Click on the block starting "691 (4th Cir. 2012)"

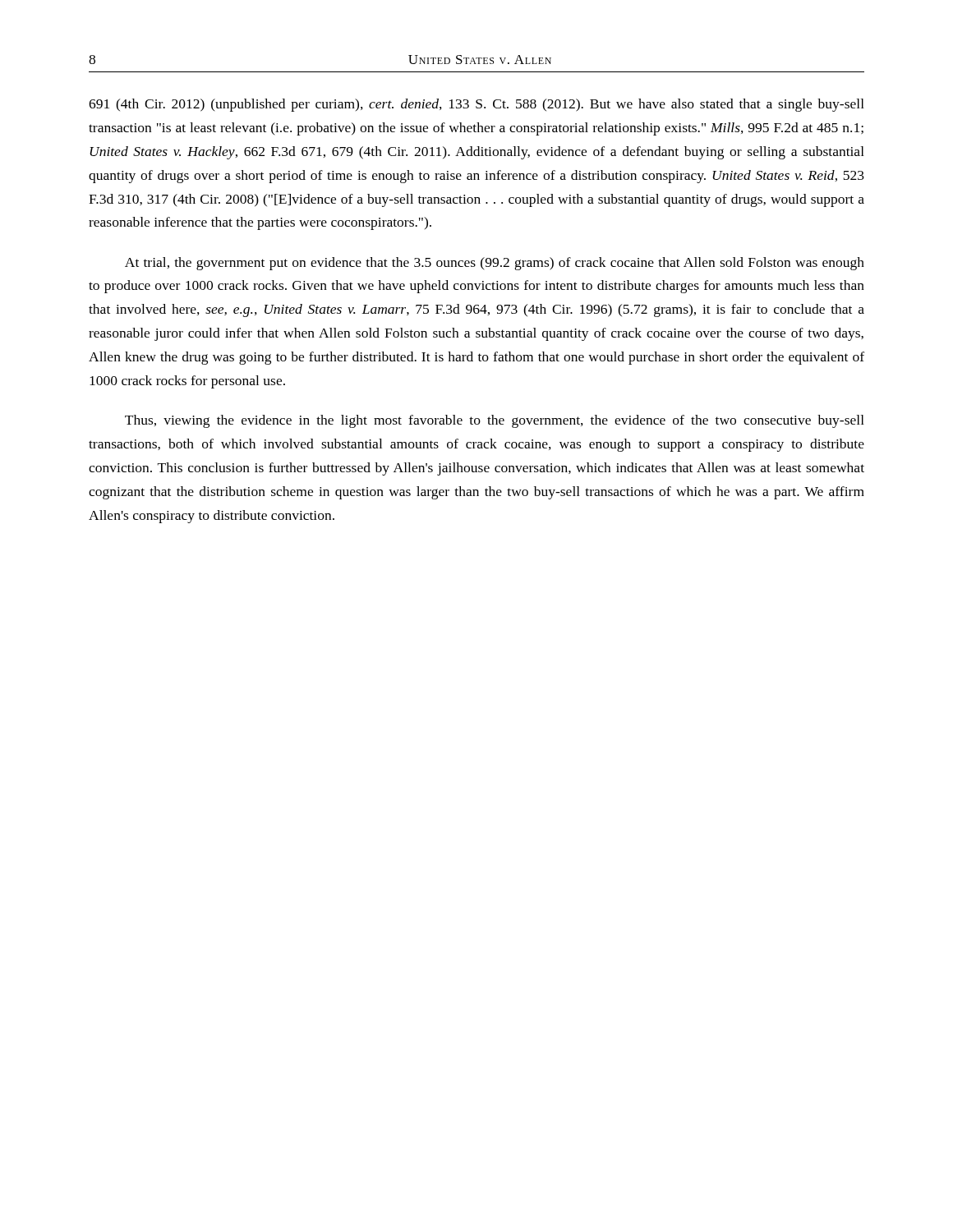[476, 309]
